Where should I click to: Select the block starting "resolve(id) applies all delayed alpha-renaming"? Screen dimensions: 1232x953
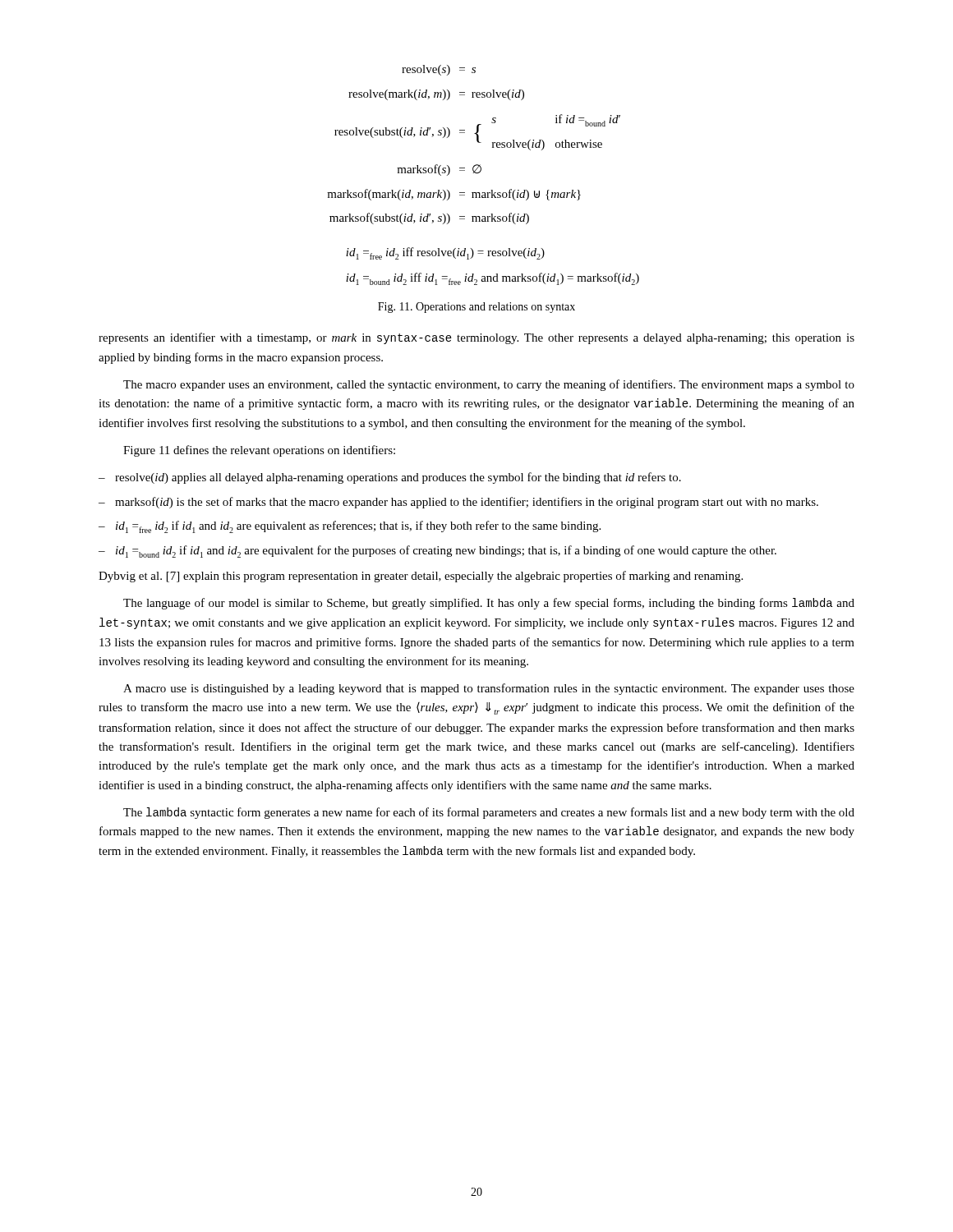398,477
